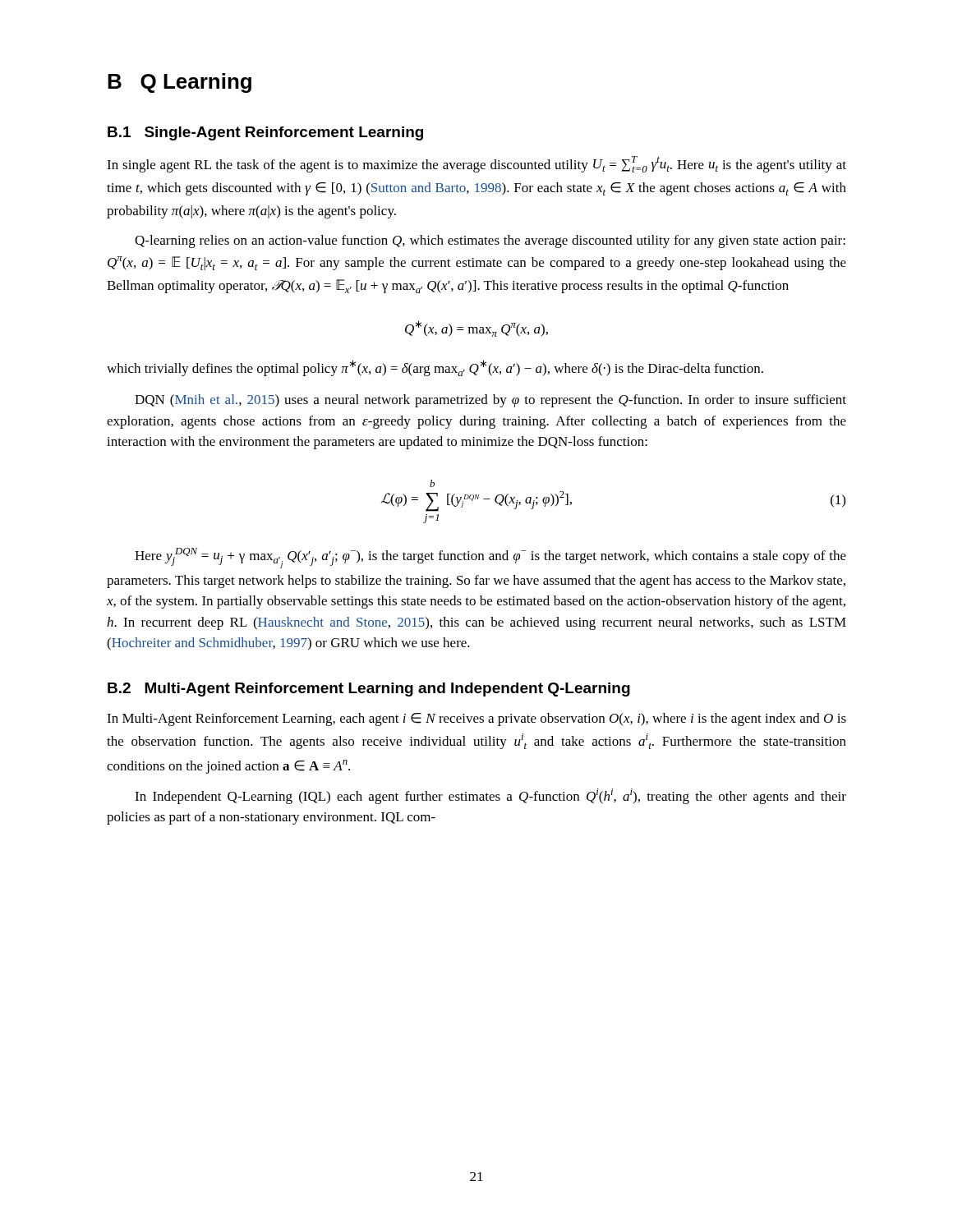Find the section header containing "B Q Learning"

(x=180, y=83)
